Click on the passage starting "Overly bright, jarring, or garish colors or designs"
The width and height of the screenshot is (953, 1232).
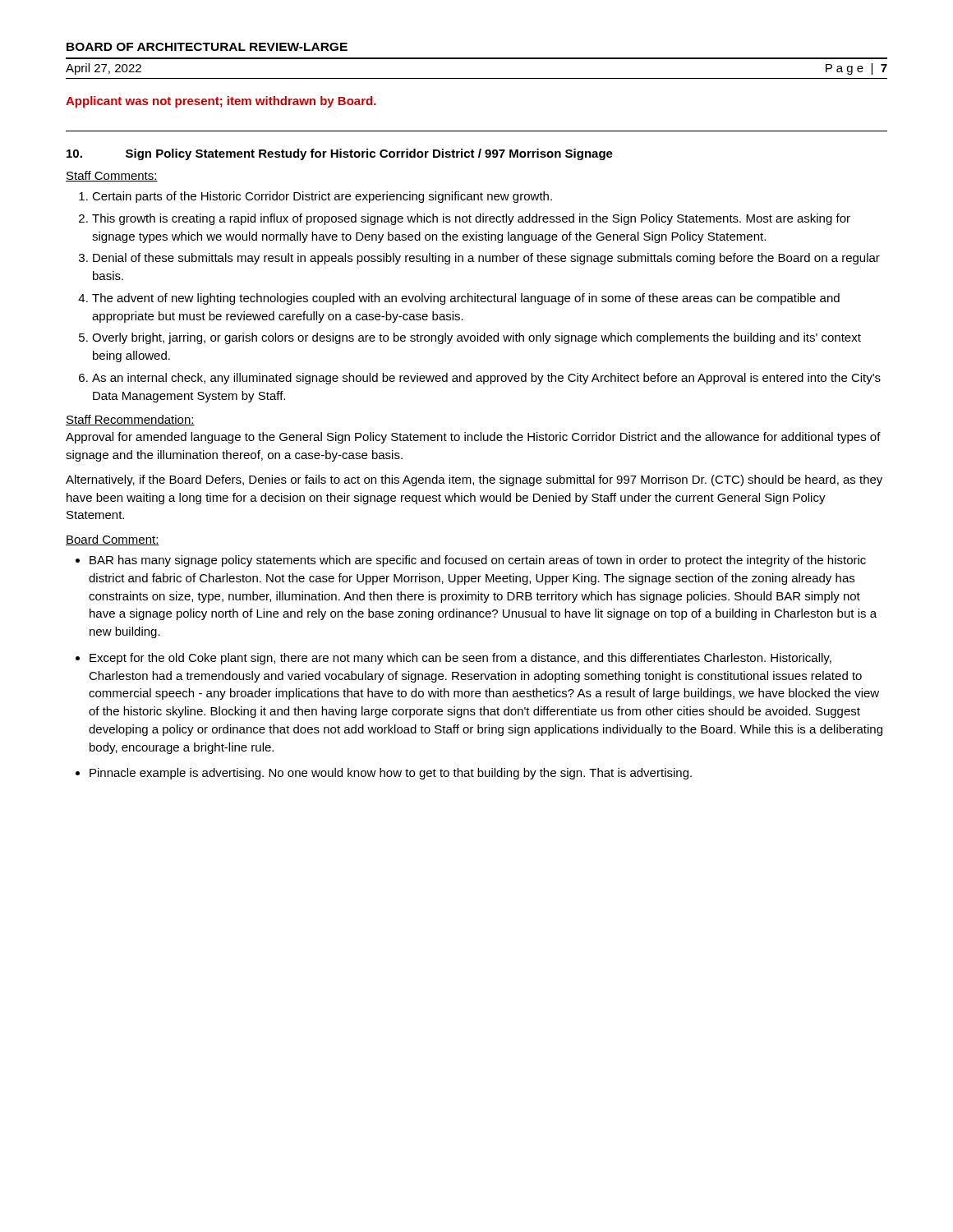coord(476,346)
